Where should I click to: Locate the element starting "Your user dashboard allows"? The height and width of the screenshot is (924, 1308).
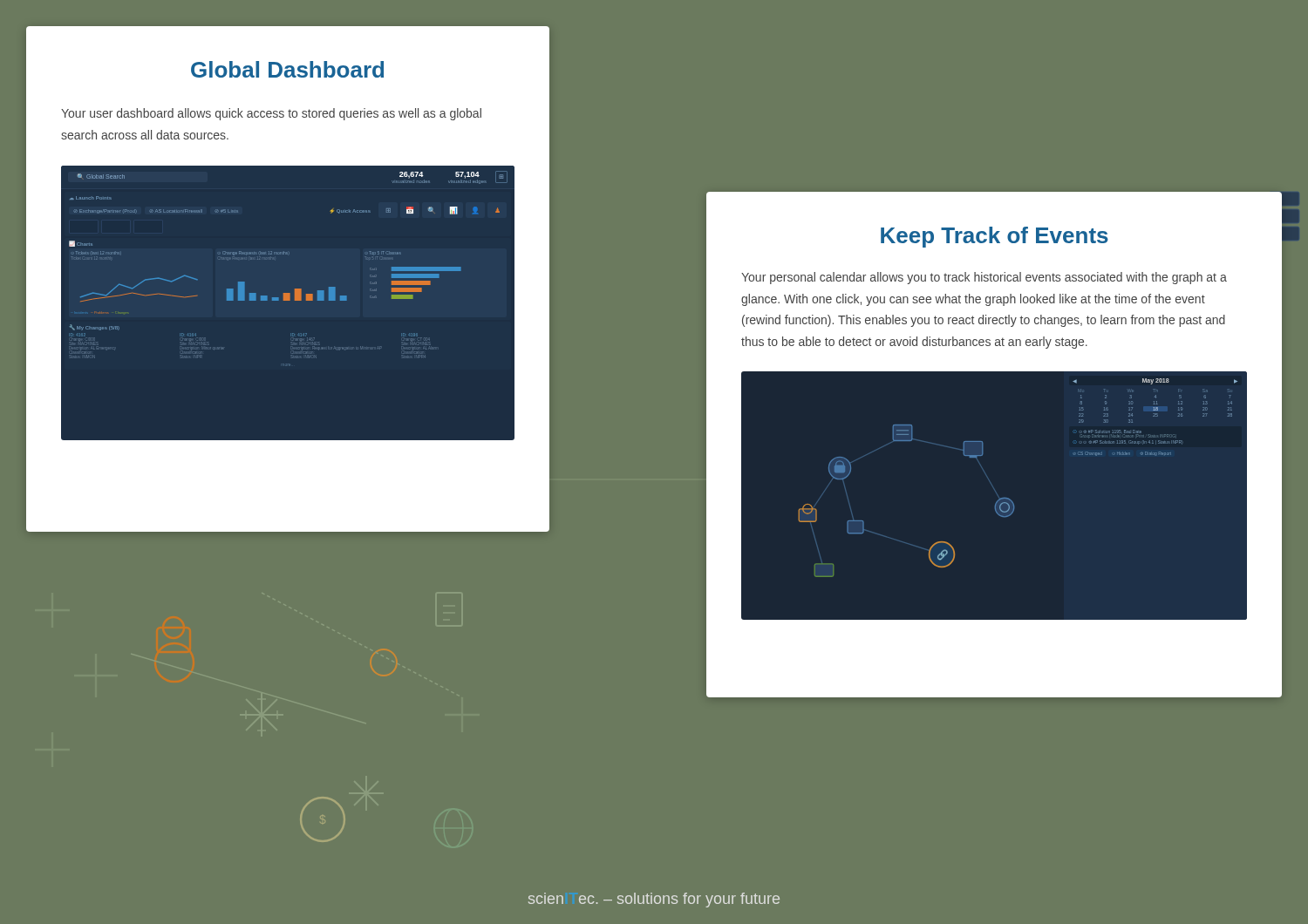coord(272,124)
